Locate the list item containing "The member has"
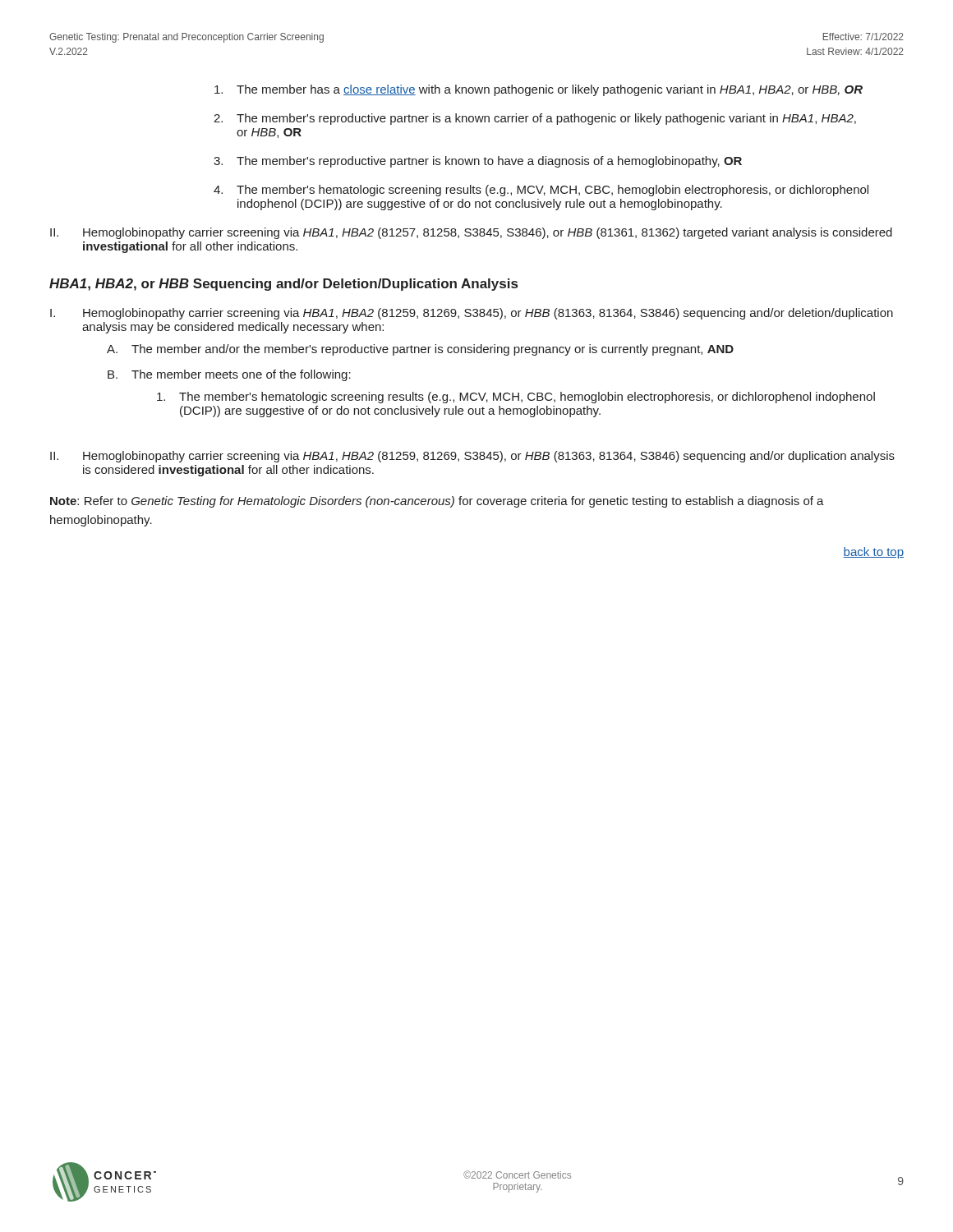 [542, 89]
